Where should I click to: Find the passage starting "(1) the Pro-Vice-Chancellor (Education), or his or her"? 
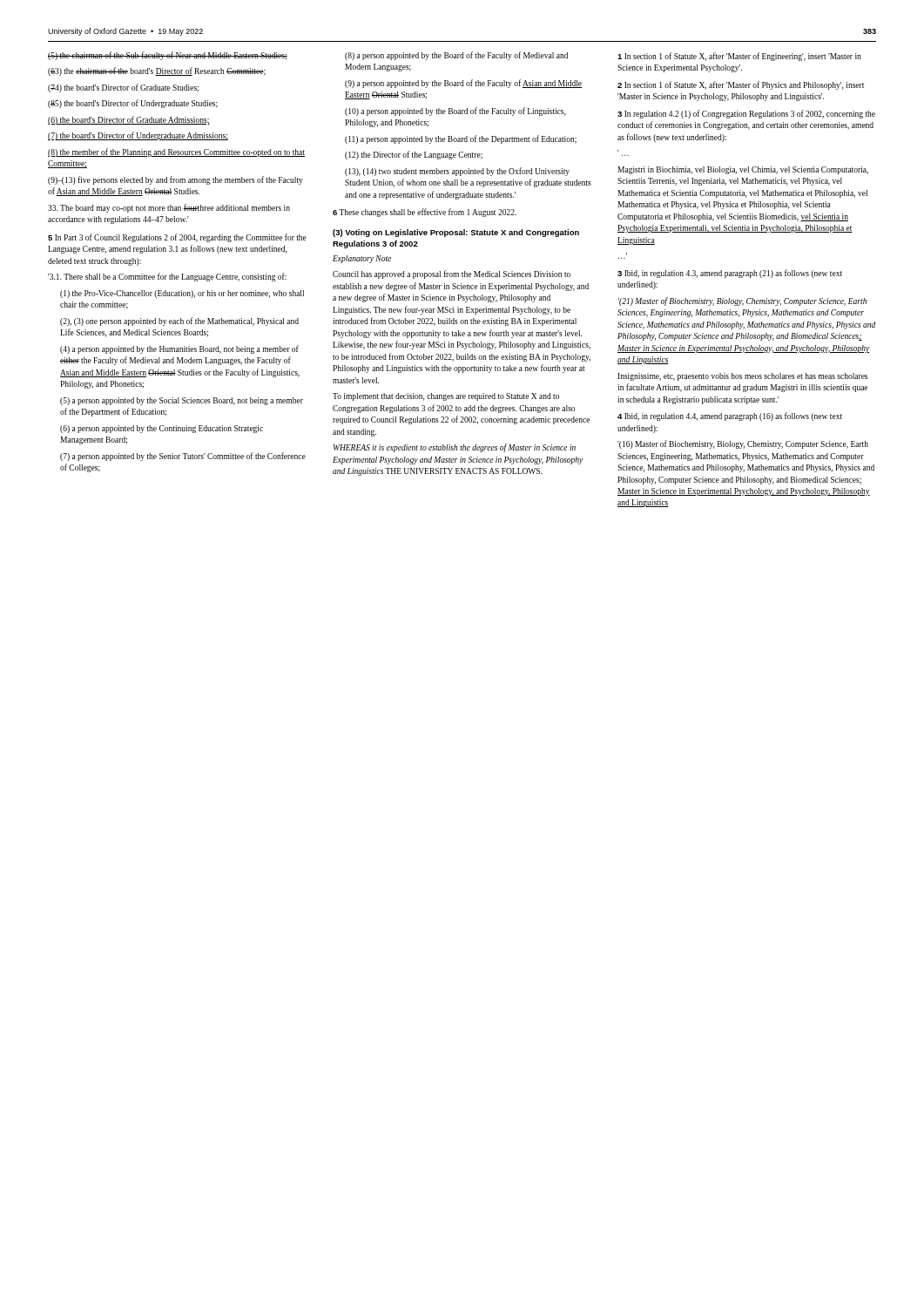click(183, 300)
